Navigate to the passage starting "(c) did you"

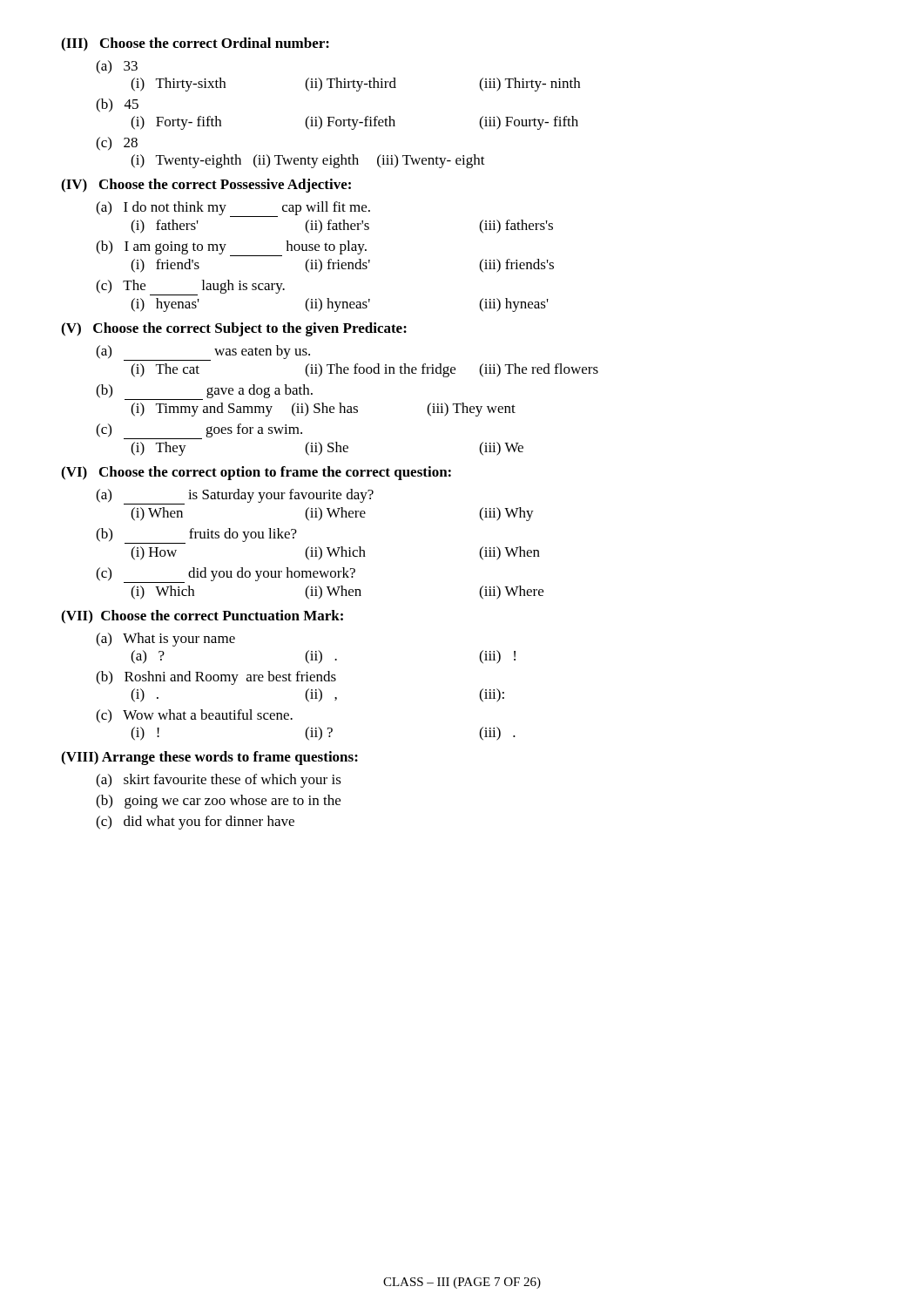[479, 582]
